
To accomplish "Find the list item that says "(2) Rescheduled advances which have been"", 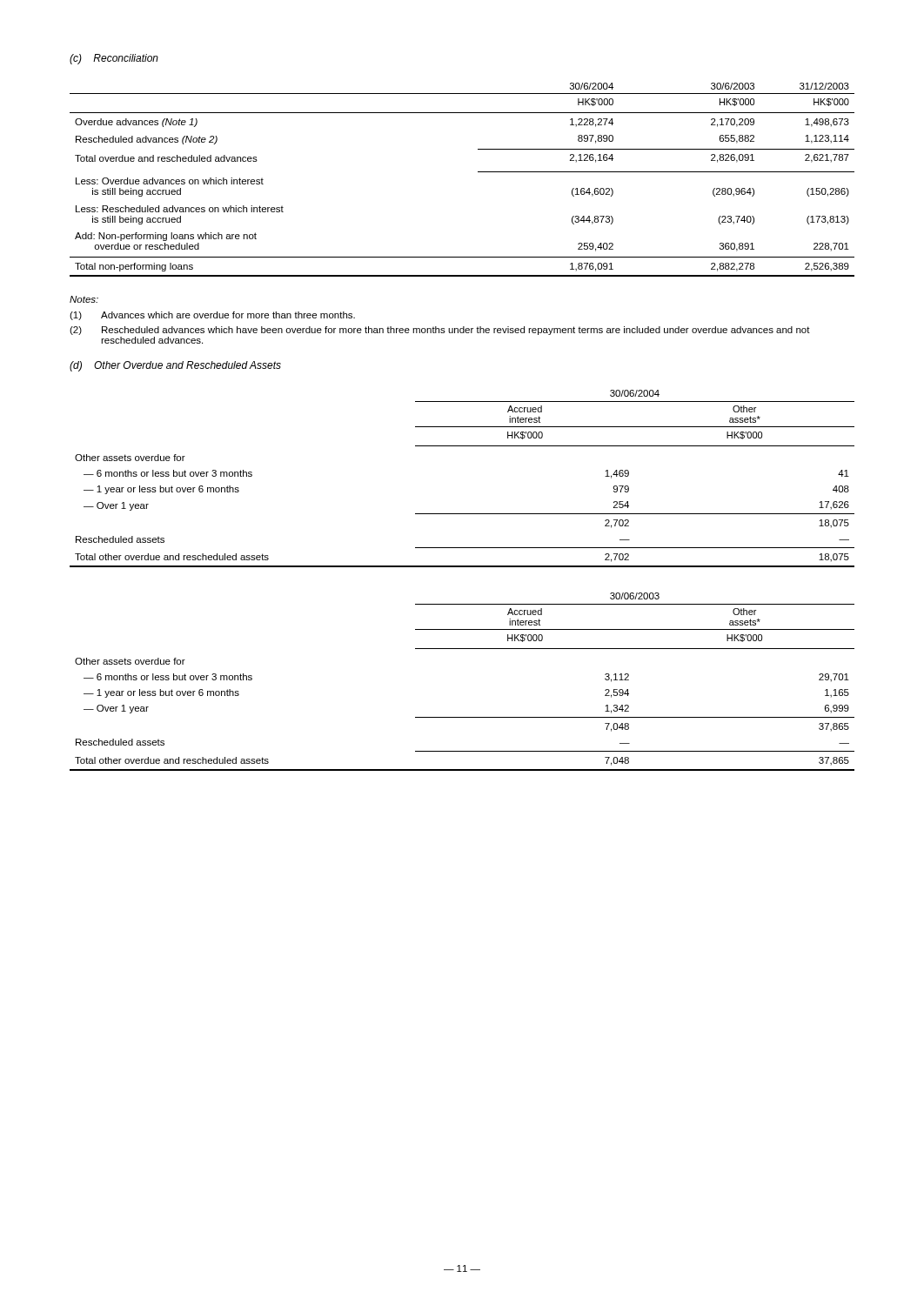I will [x=462, y=334].
